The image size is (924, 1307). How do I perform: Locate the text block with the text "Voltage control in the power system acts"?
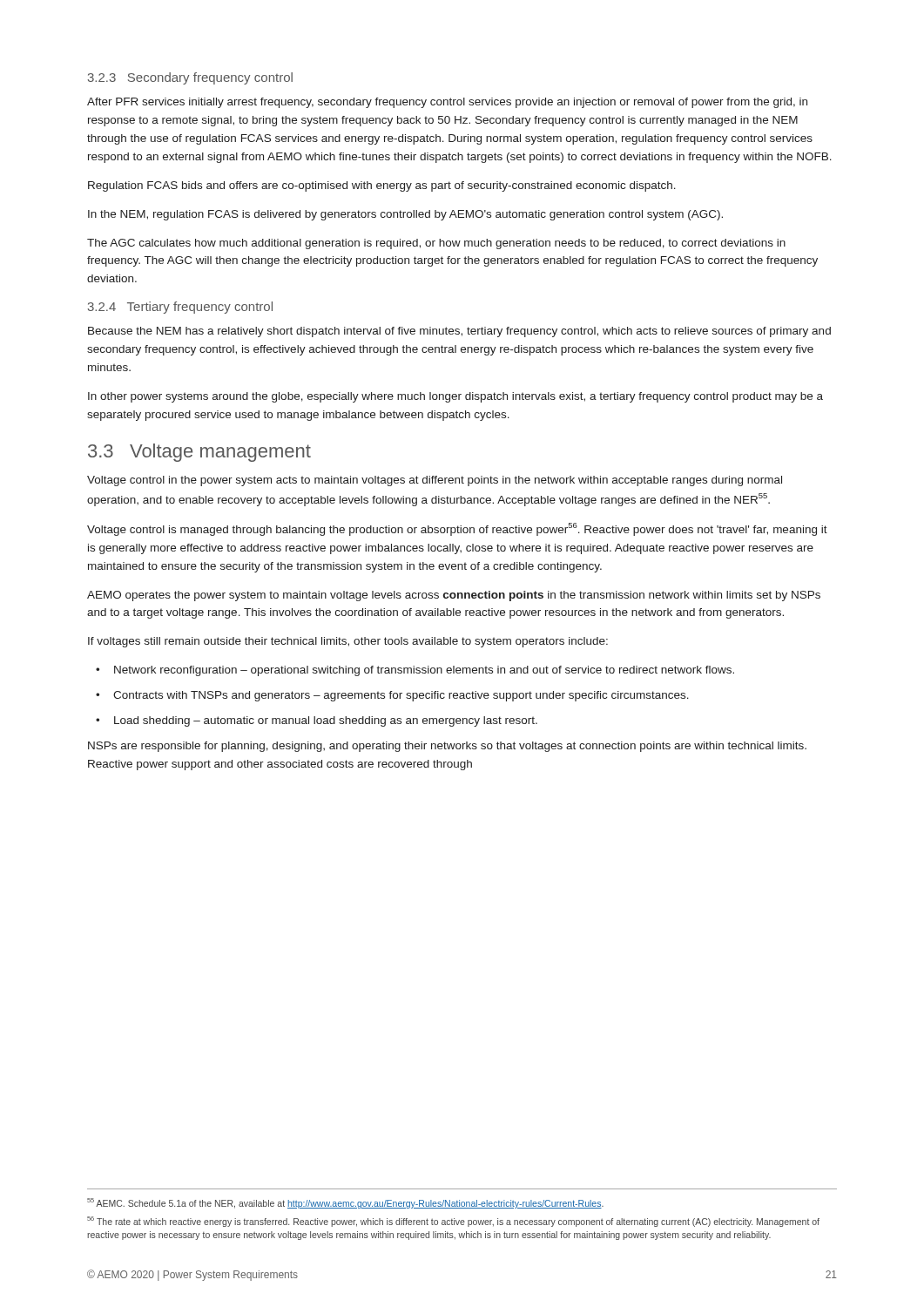click(x=435, y=489)
